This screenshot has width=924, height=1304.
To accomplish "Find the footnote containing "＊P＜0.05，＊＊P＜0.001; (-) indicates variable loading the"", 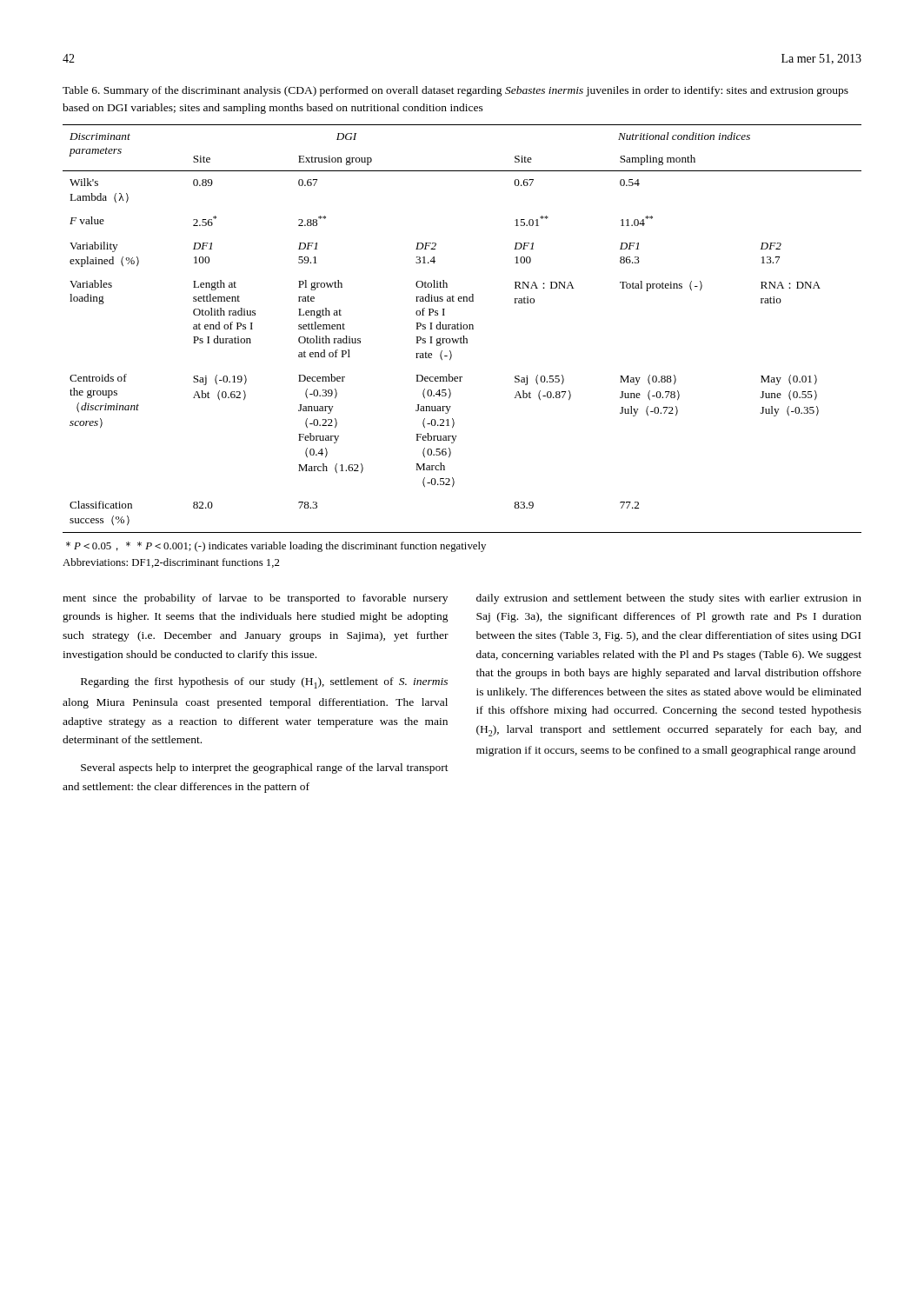I will point(274,554).
